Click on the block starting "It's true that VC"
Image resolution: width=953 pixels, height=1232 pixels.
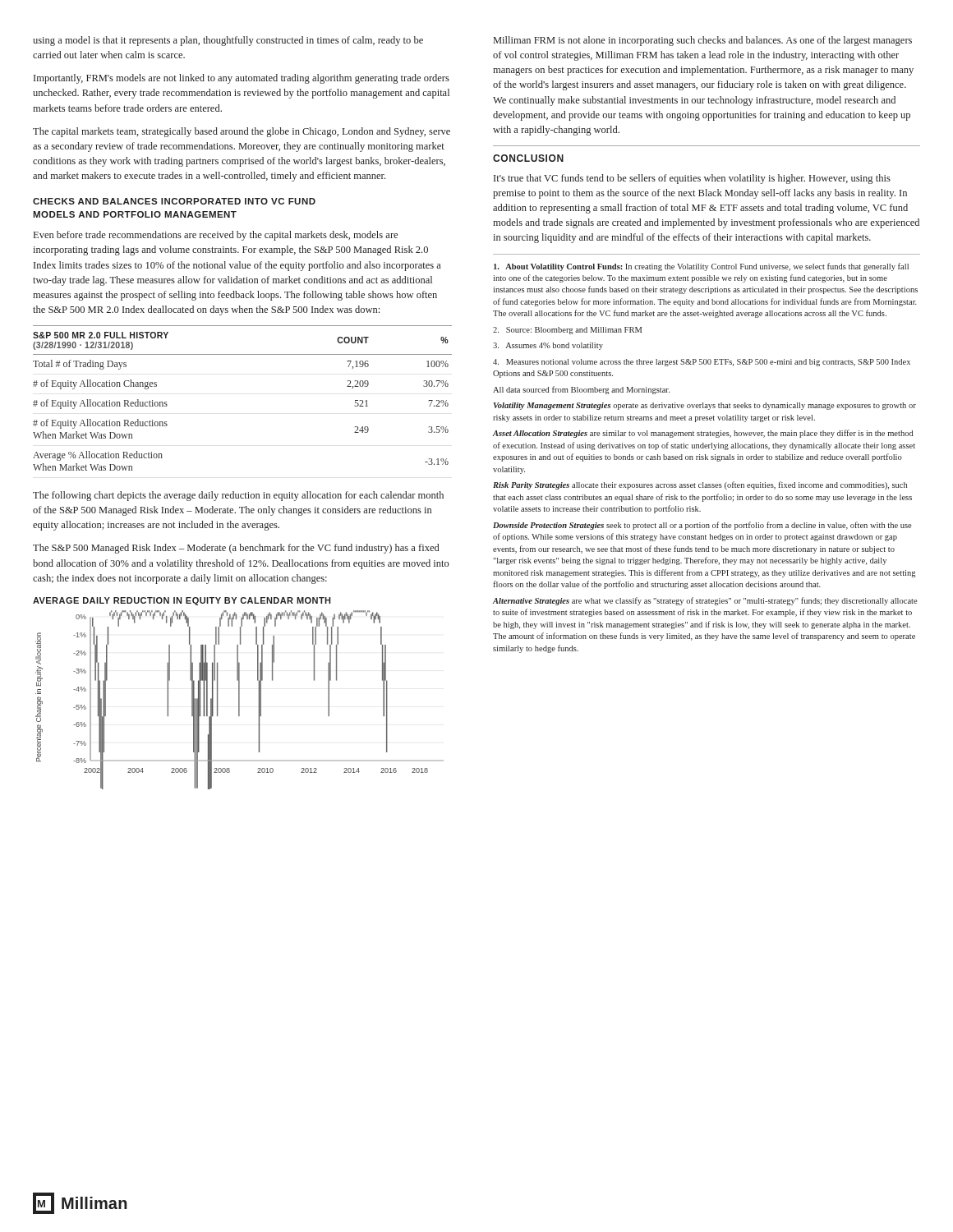[707, 208]
